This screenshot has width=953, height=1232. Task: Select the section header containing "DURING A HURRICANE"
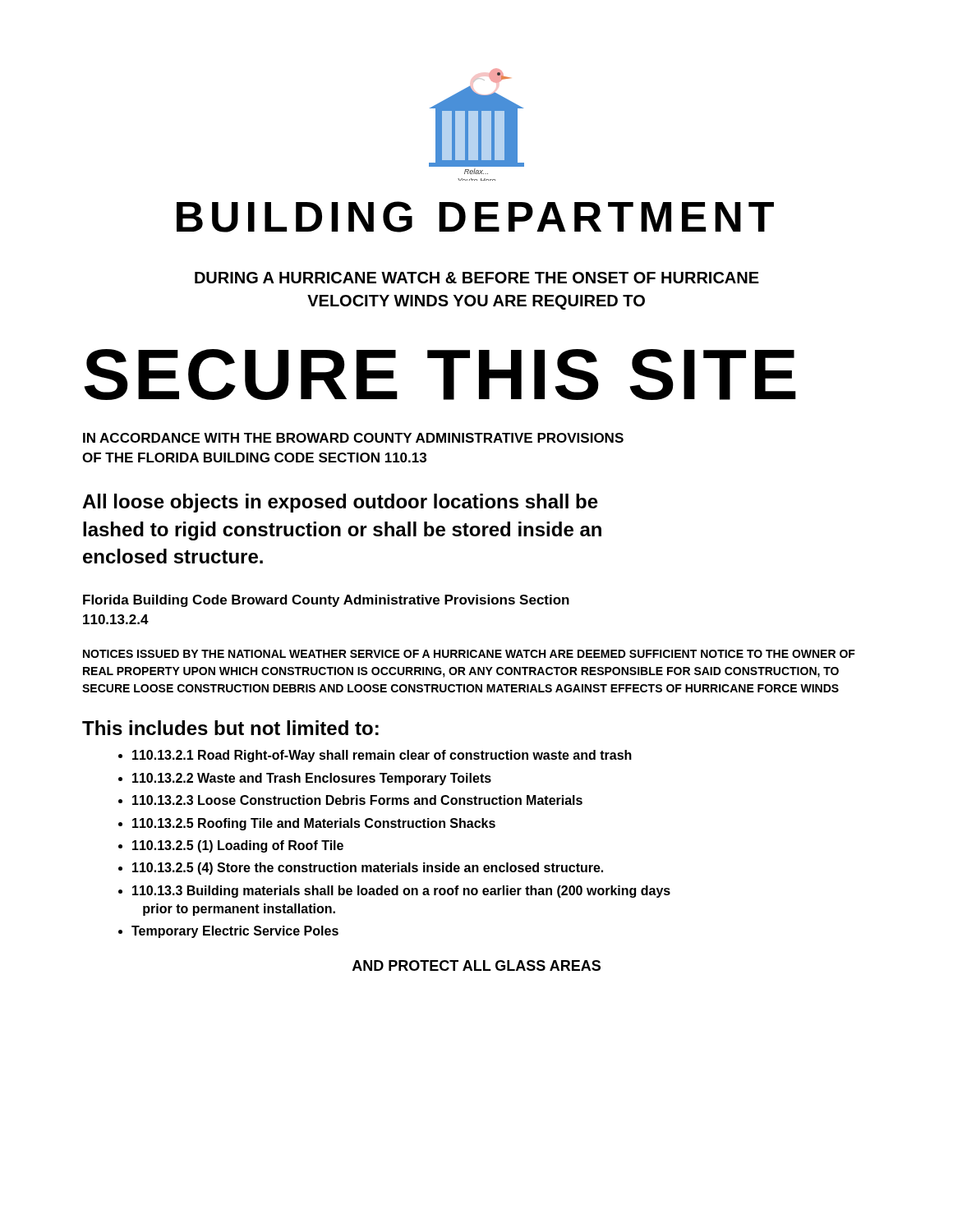coord(476,289)
